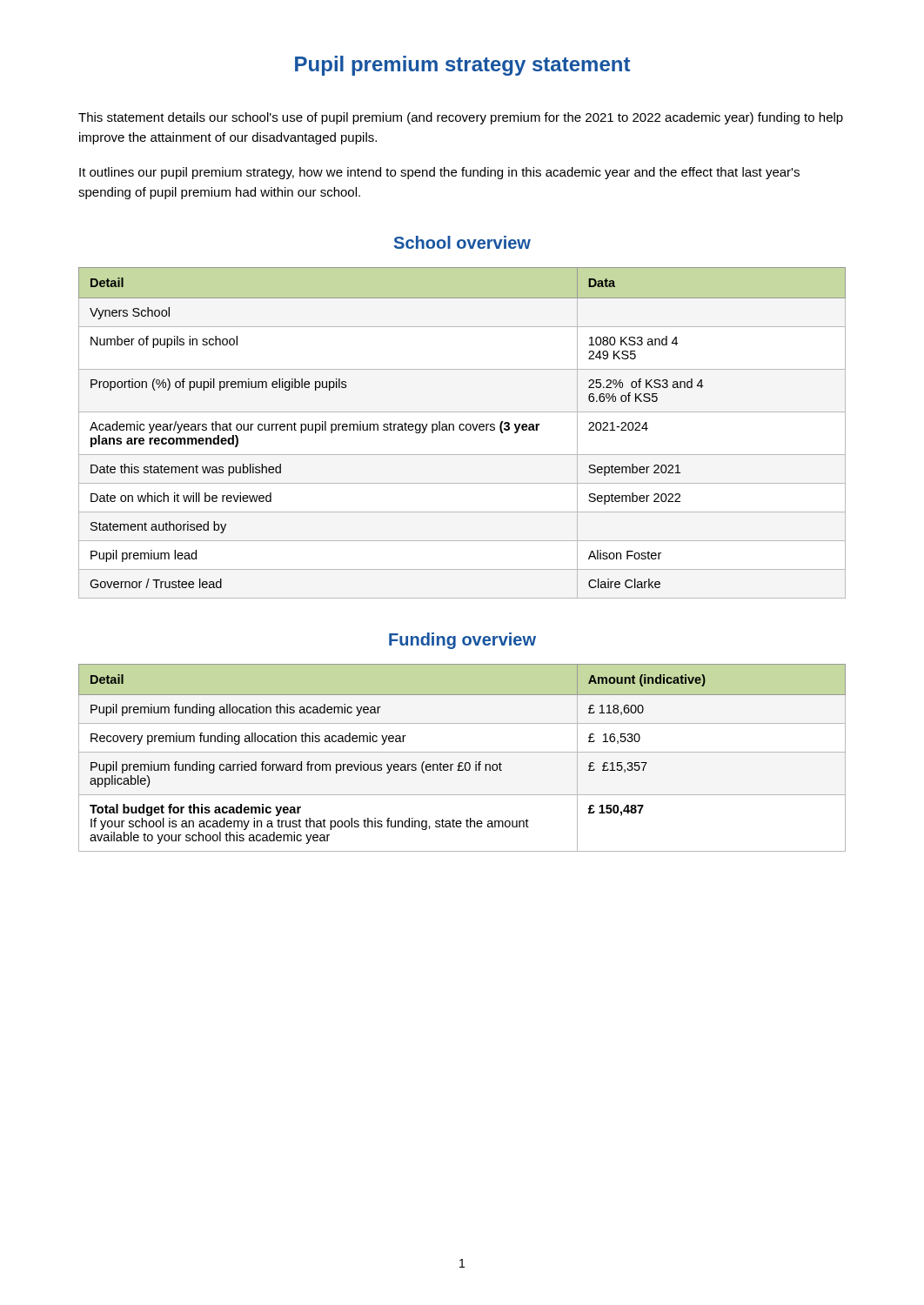
Task: Point to the element starting "Funding overview"
Action: [x=462, y=639]
